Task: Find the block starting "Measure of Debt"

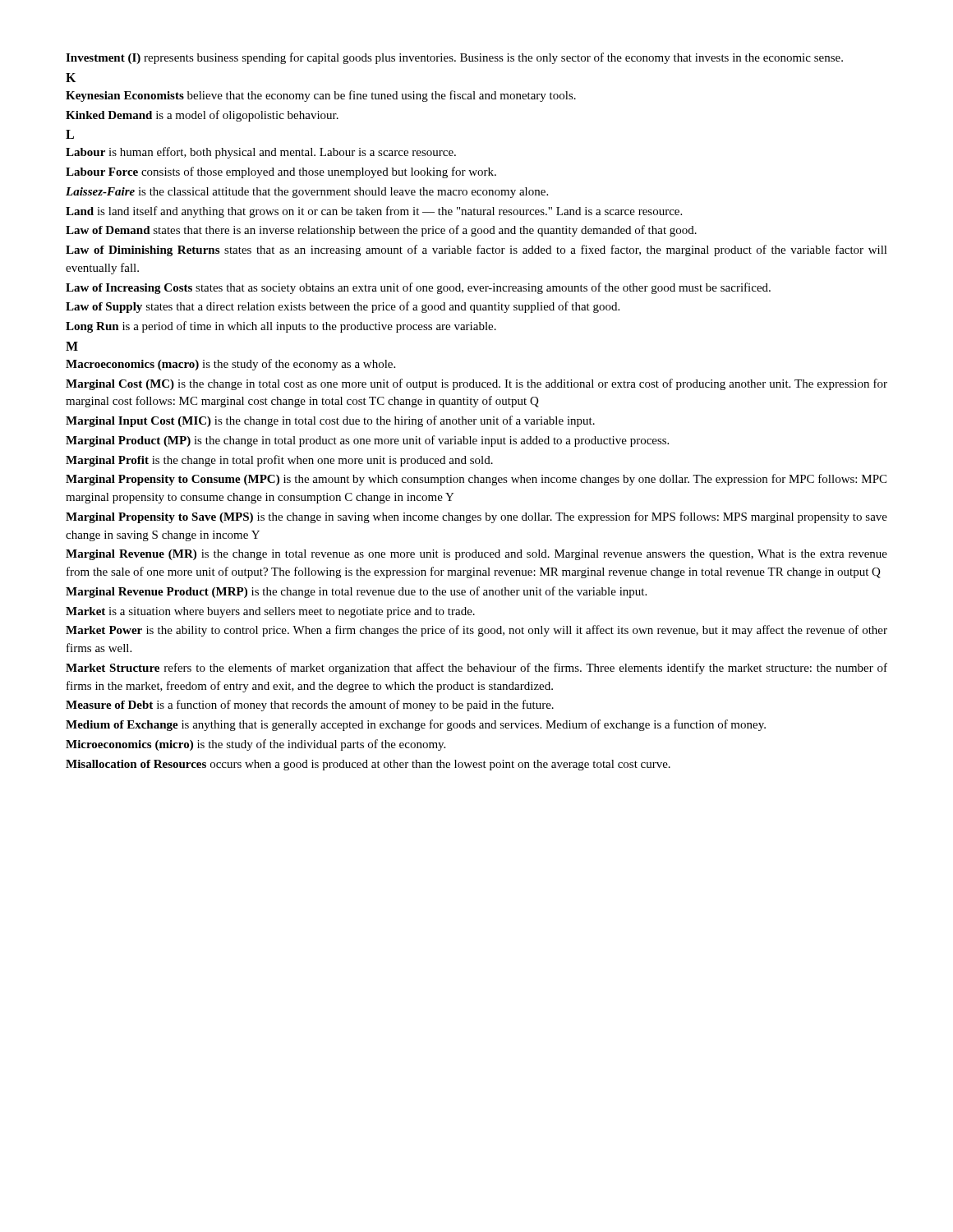Action: (x=310, y=705)
